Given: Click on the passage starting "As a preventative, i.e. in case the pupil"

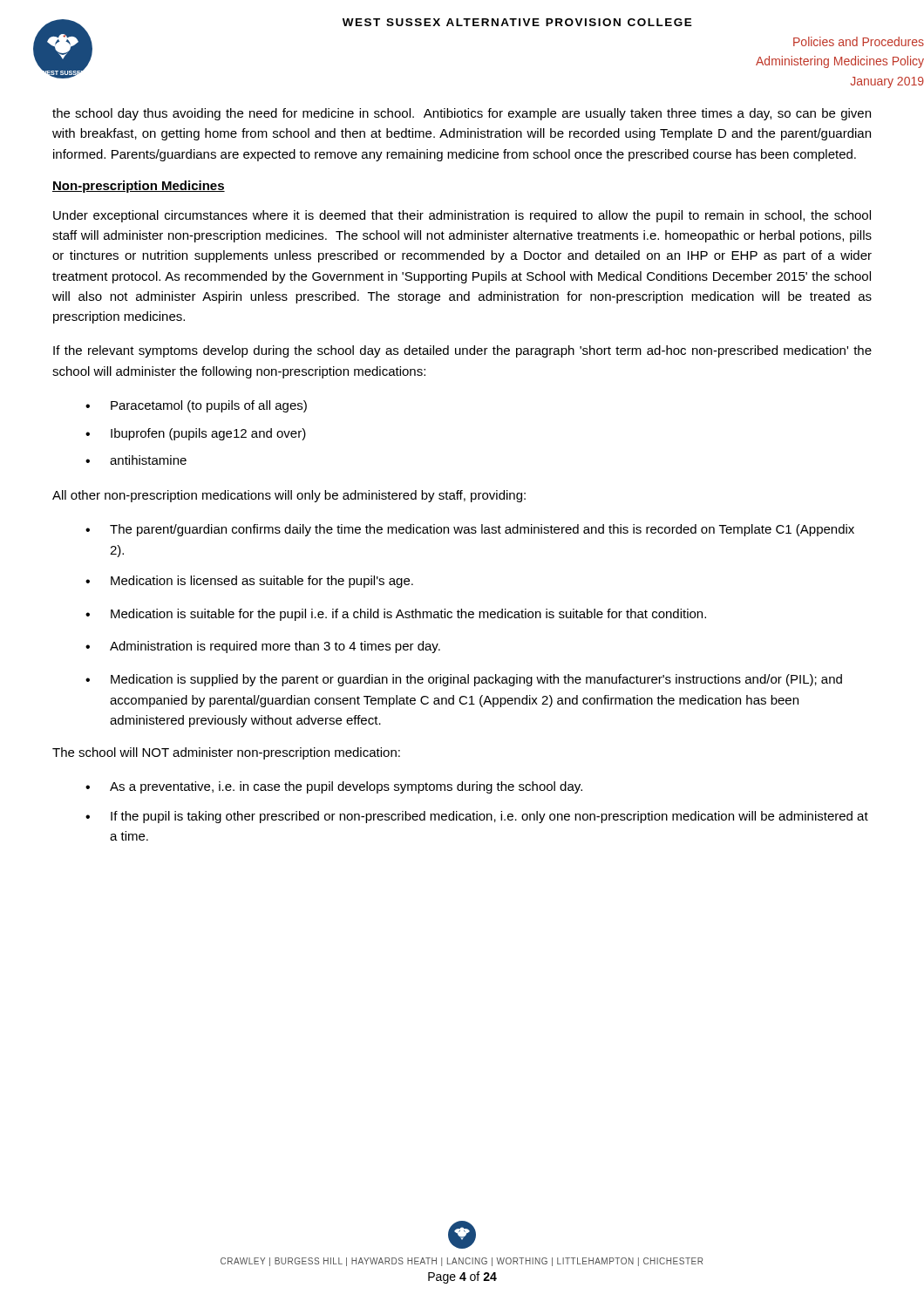Looking at the screenshot, I should pos(471,788).
